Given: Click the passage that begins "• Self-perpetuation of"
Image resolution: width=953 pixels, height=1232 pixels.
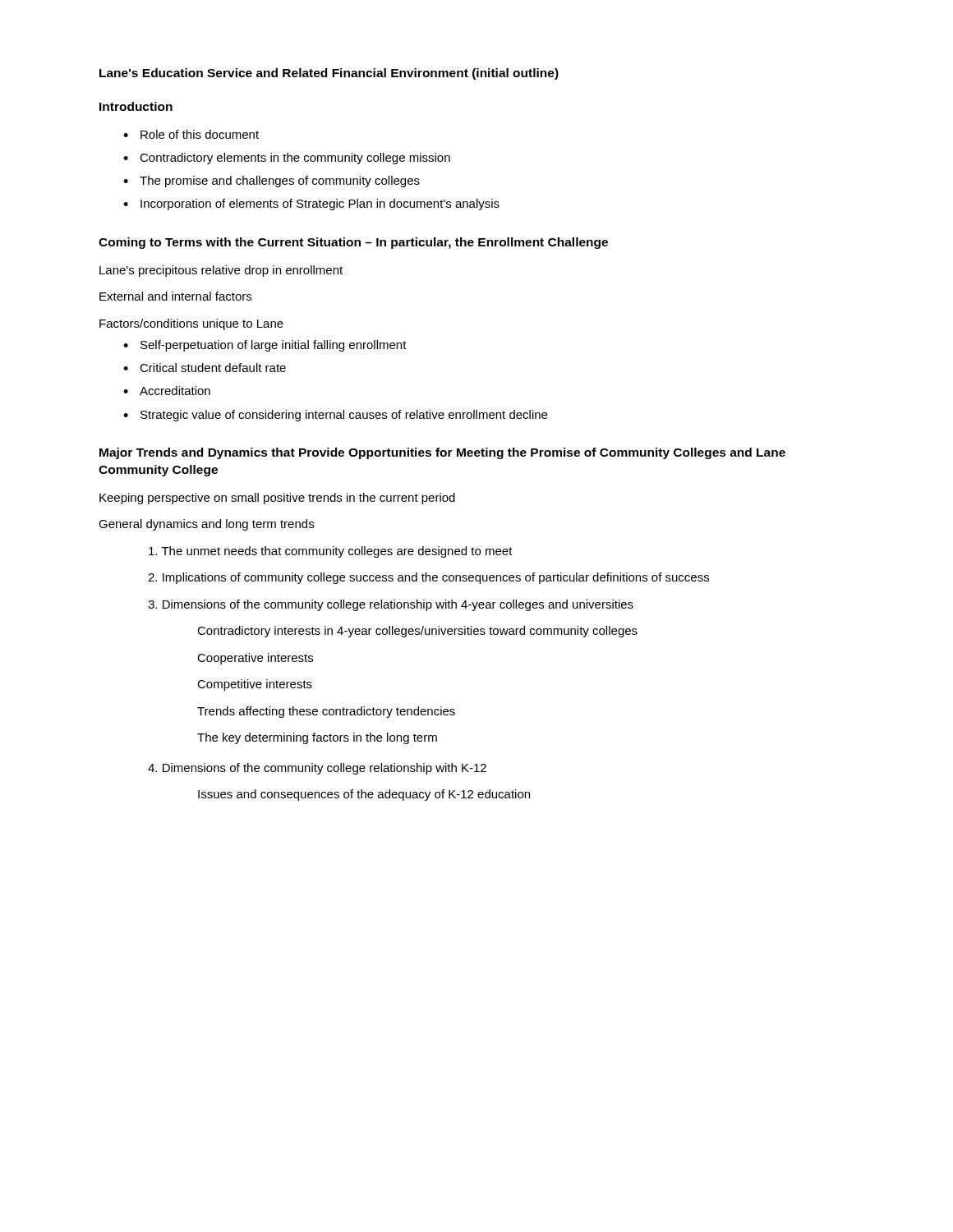Looking at the screenshot, I should click(x=265, y=346).
